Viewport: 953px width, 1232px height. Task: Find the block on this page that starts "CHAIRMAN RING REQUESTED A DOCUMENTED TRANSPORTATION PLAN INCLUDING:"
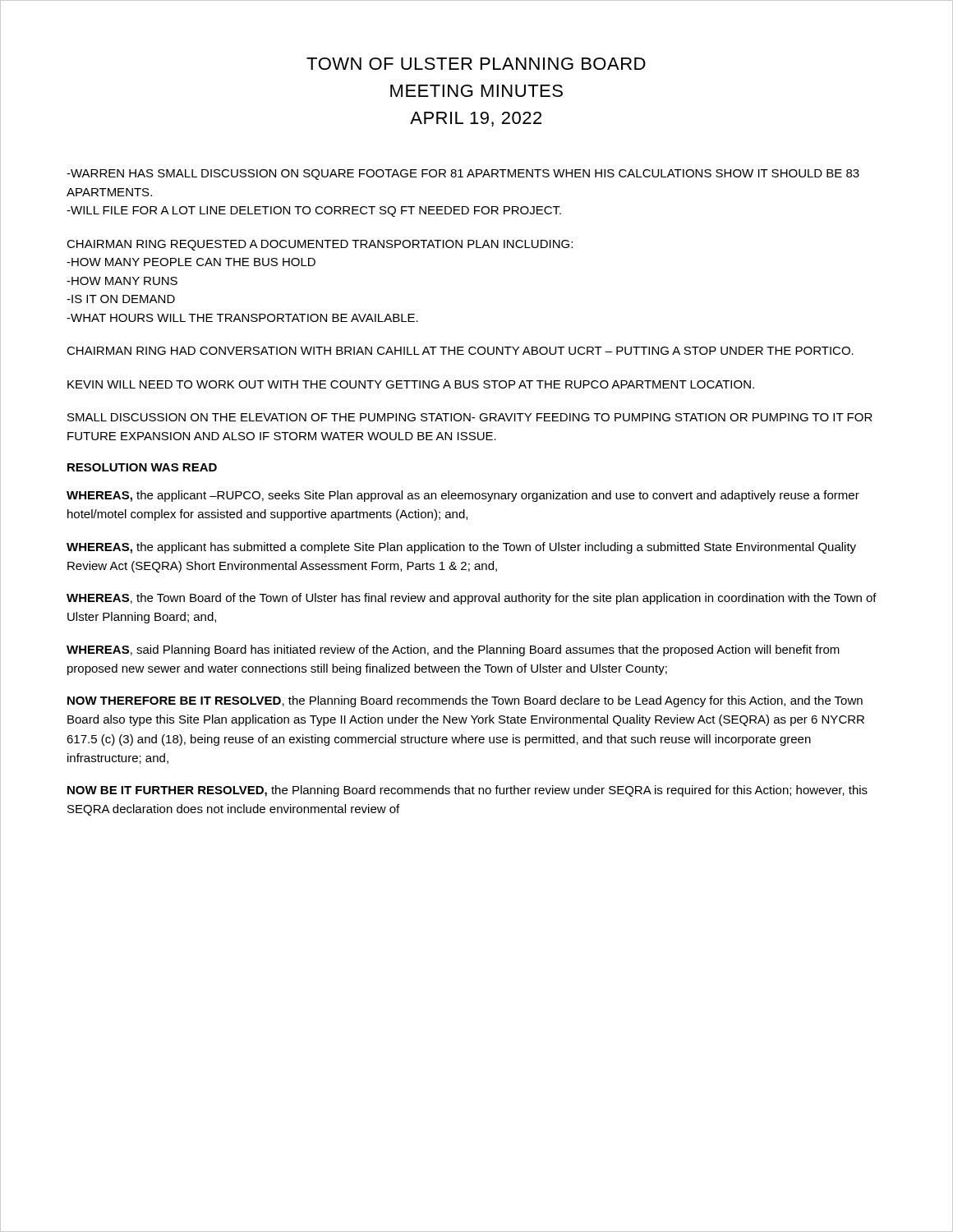[x=320, y=245]
